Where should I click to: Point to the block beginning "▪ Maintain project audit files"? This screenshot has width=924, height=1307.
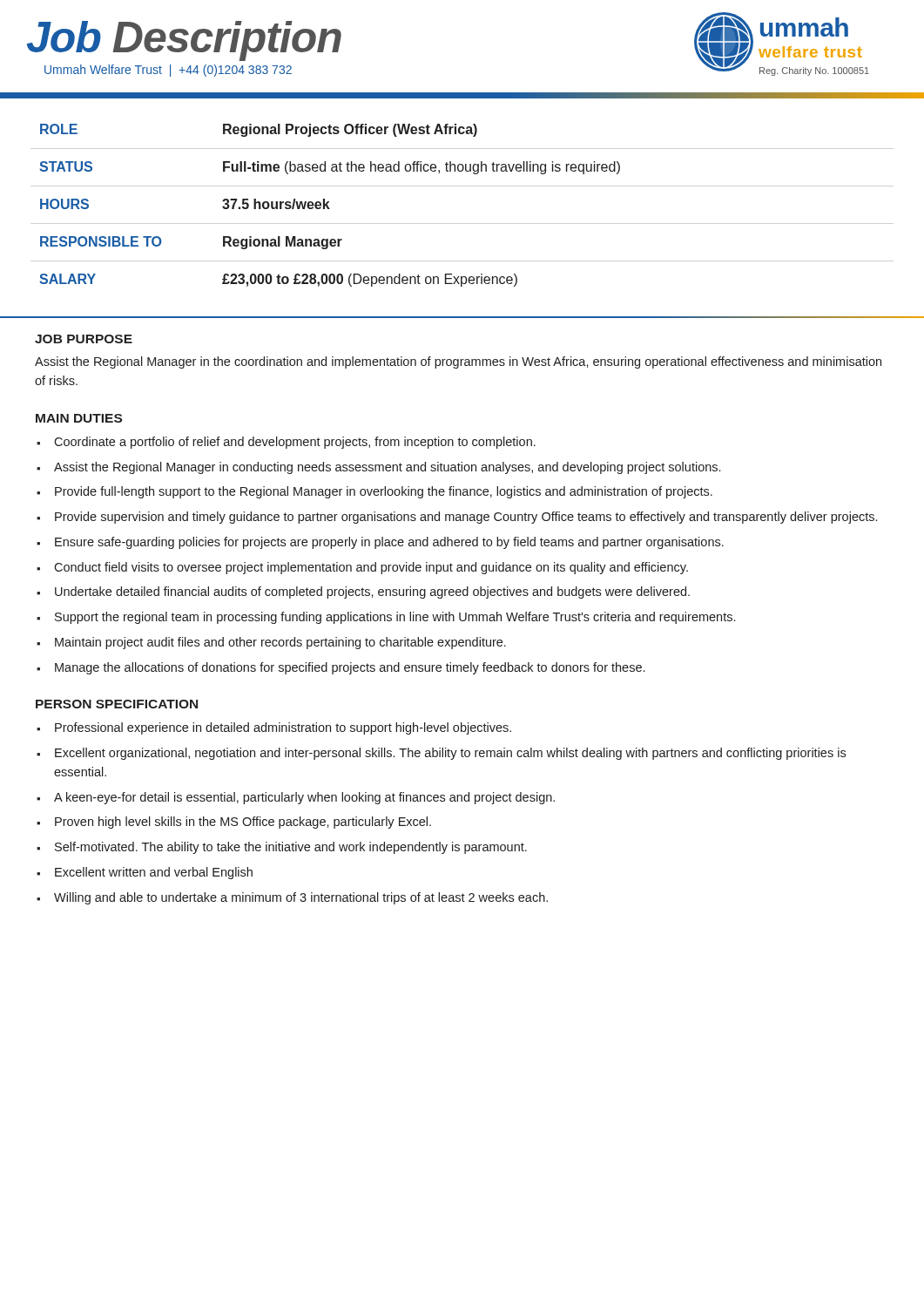tap(272, 644)
